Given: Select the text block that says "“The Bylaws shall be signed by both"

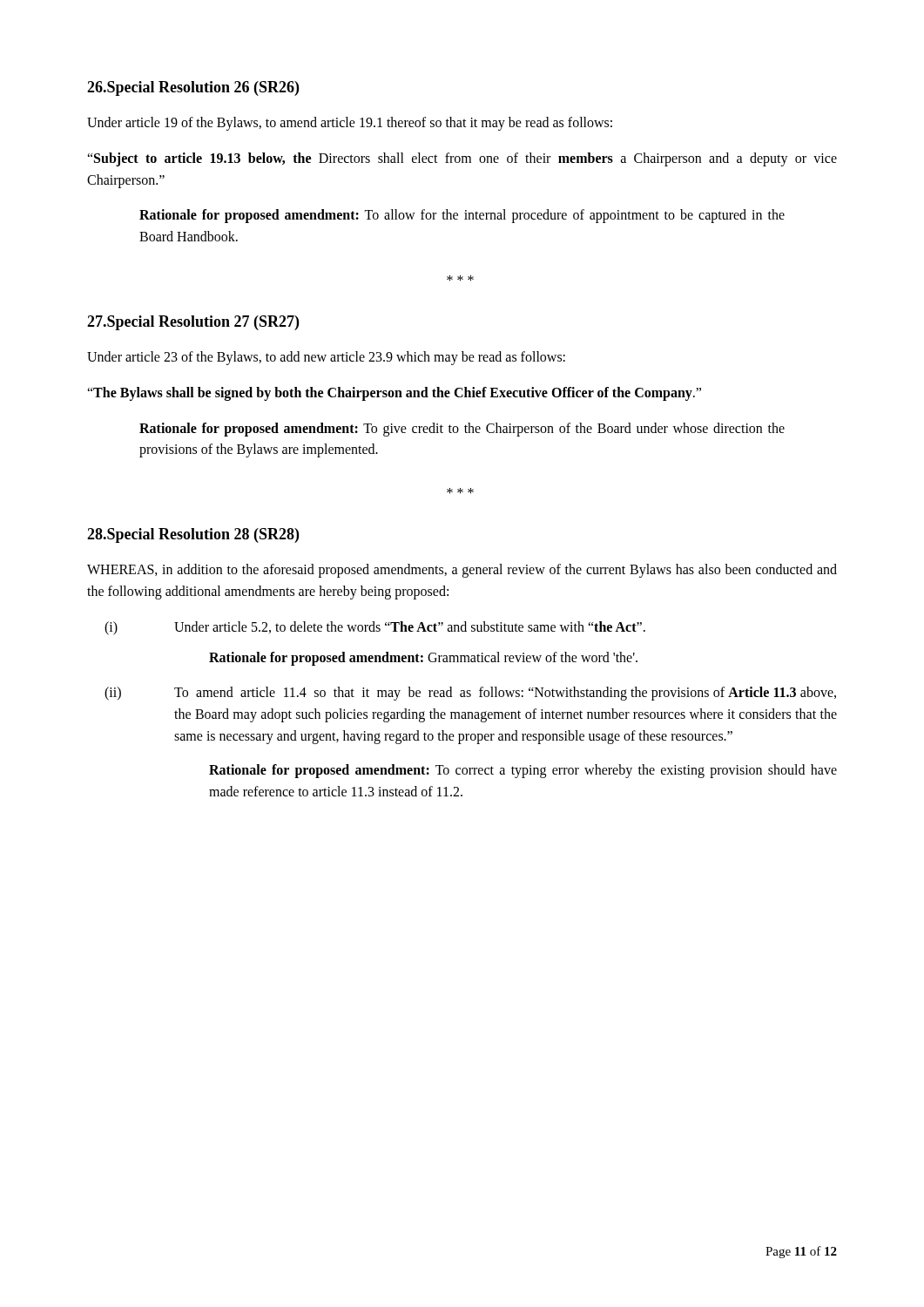Looking at the screenshot, I should (395, 392).
